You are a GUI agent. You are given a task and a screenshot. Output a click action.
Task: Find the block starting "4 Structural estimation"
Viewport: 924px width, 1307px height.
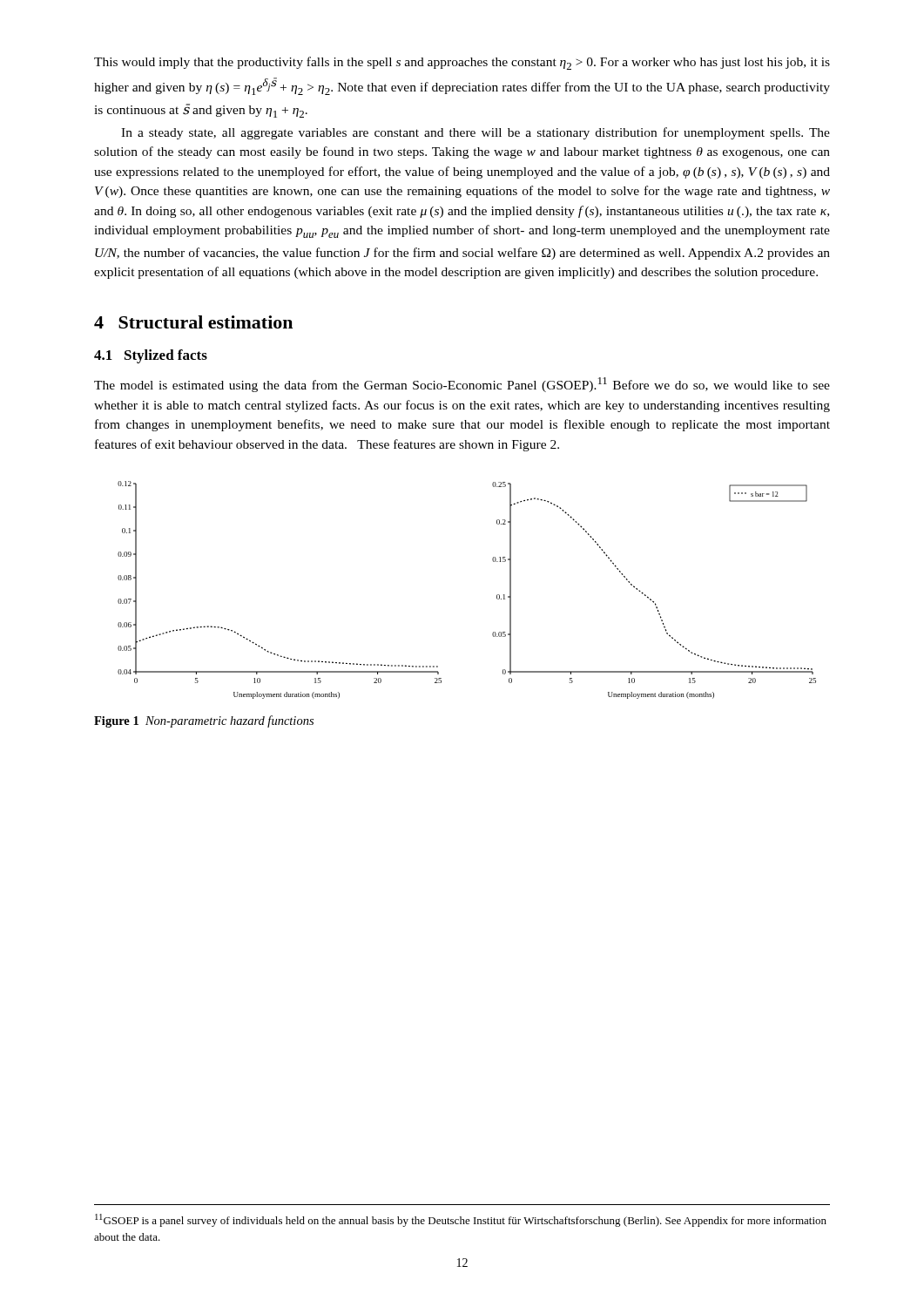coord(194,322)
